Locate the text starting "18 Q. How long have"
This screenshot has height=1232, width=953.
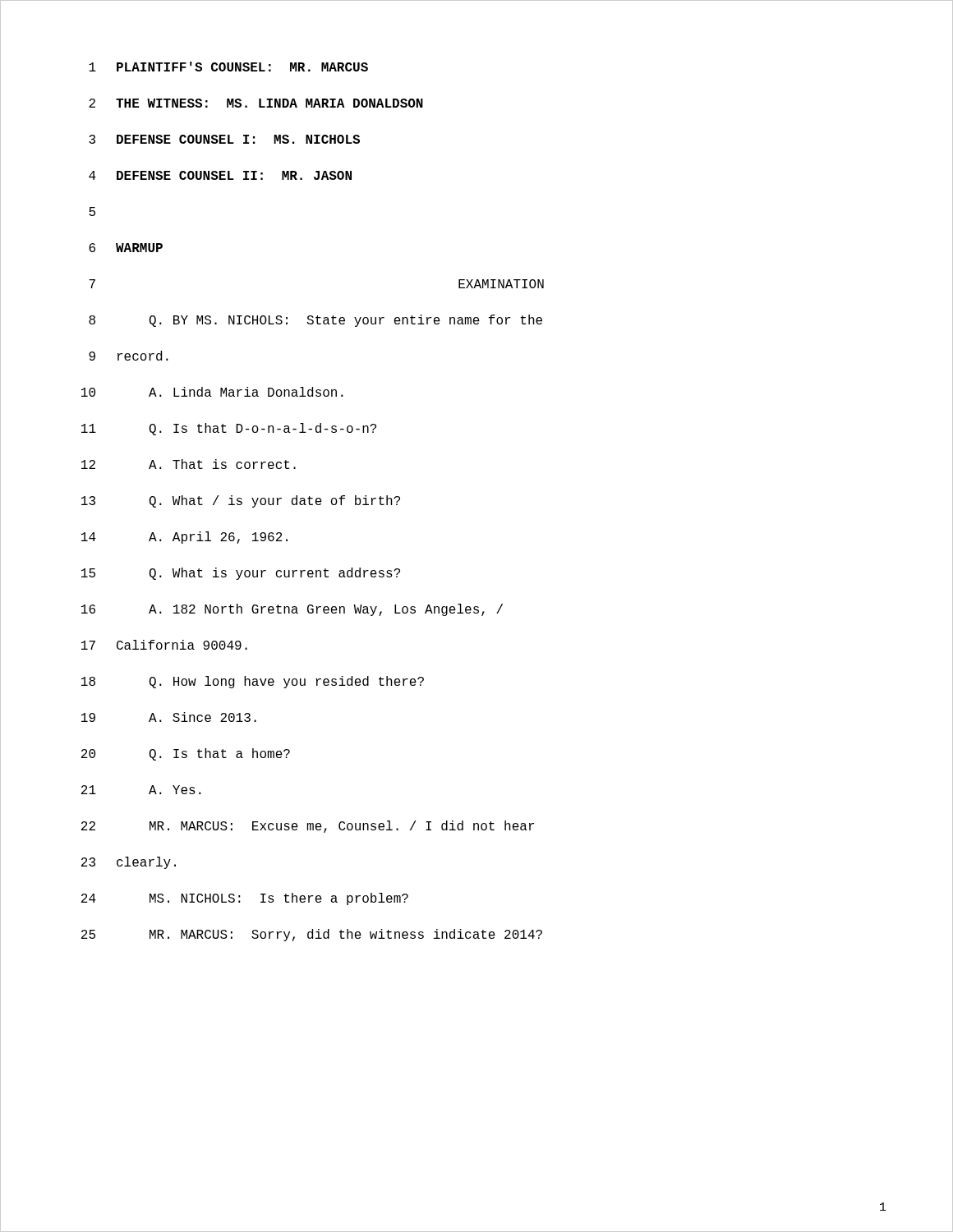point(253,682)
